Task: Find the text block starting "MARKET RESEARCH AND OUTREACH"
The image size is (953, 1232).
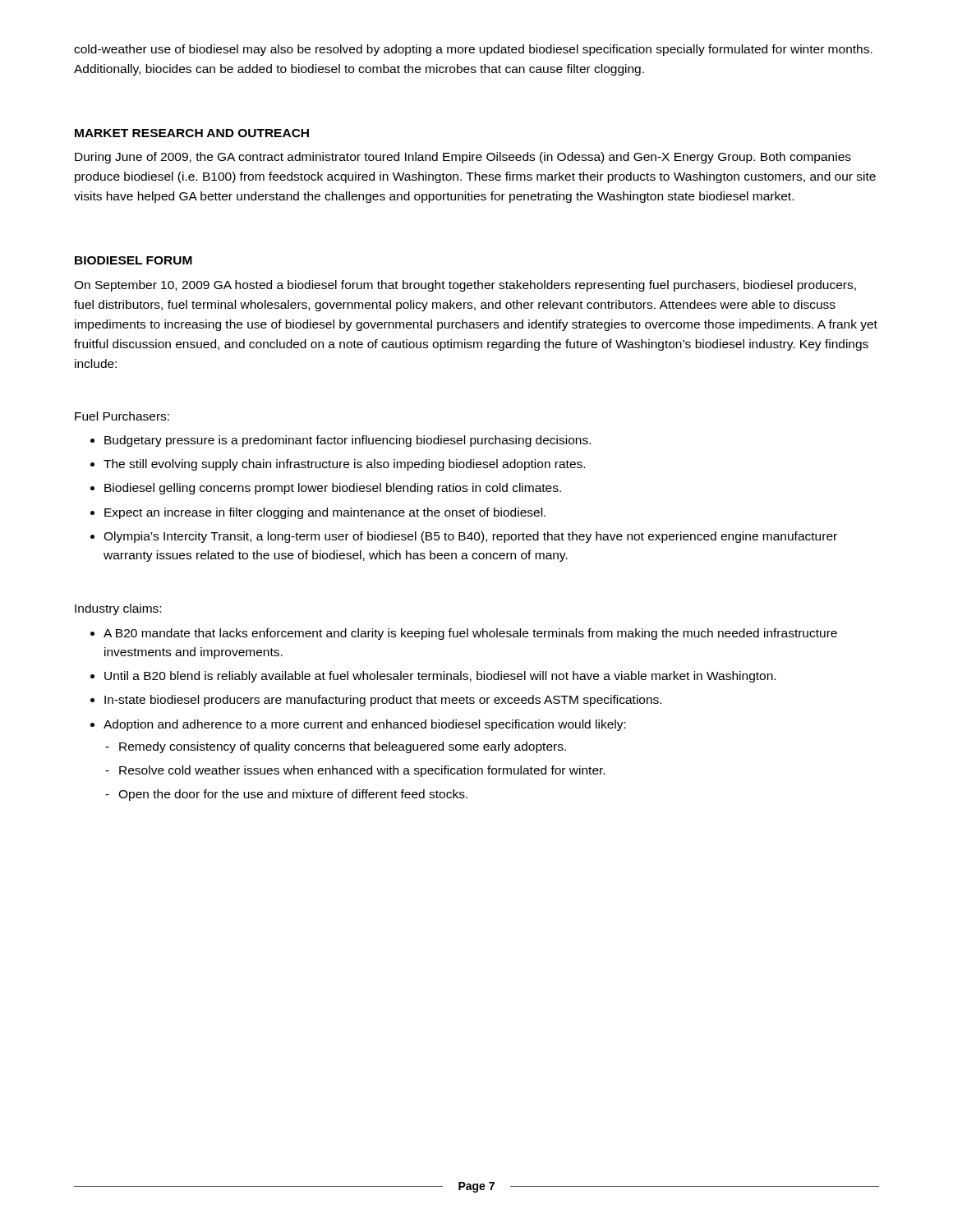Action: click(x=192, y=133)
